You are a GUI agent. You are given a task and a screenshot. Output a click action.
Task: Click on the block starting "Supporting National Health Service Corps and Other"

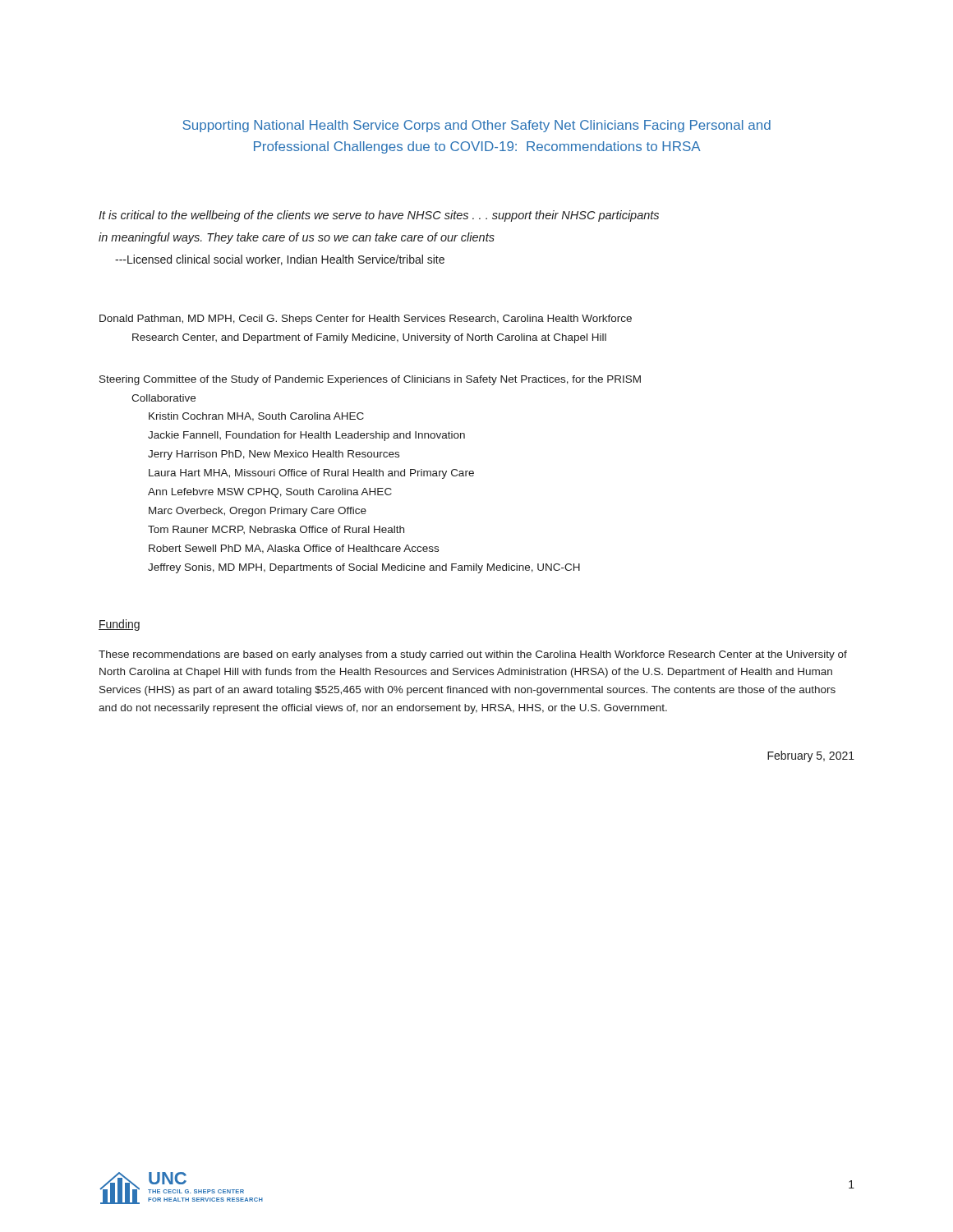(476, 136)
